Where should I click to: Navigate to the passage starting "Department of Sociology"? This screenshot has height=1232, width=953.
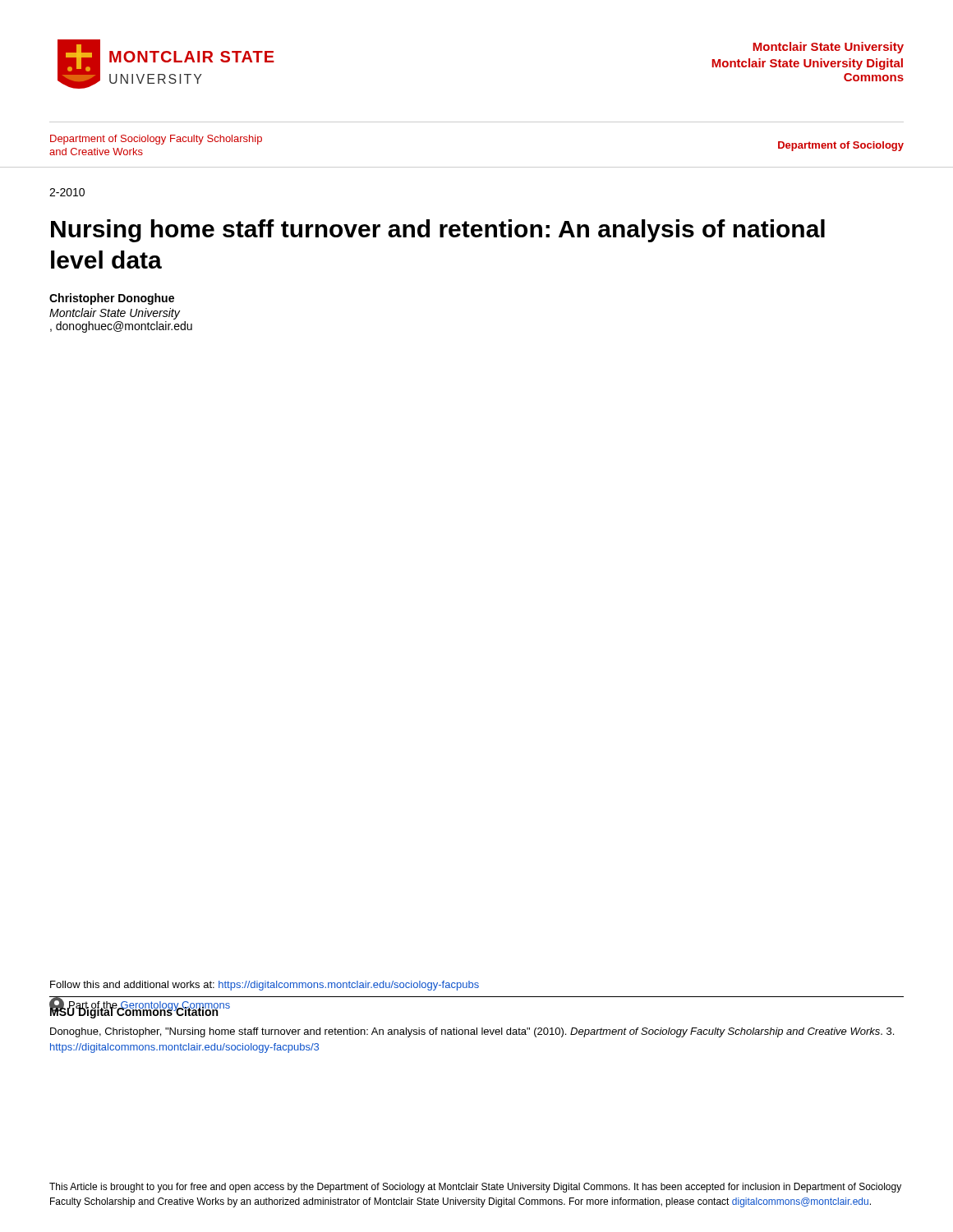point(121,142)
